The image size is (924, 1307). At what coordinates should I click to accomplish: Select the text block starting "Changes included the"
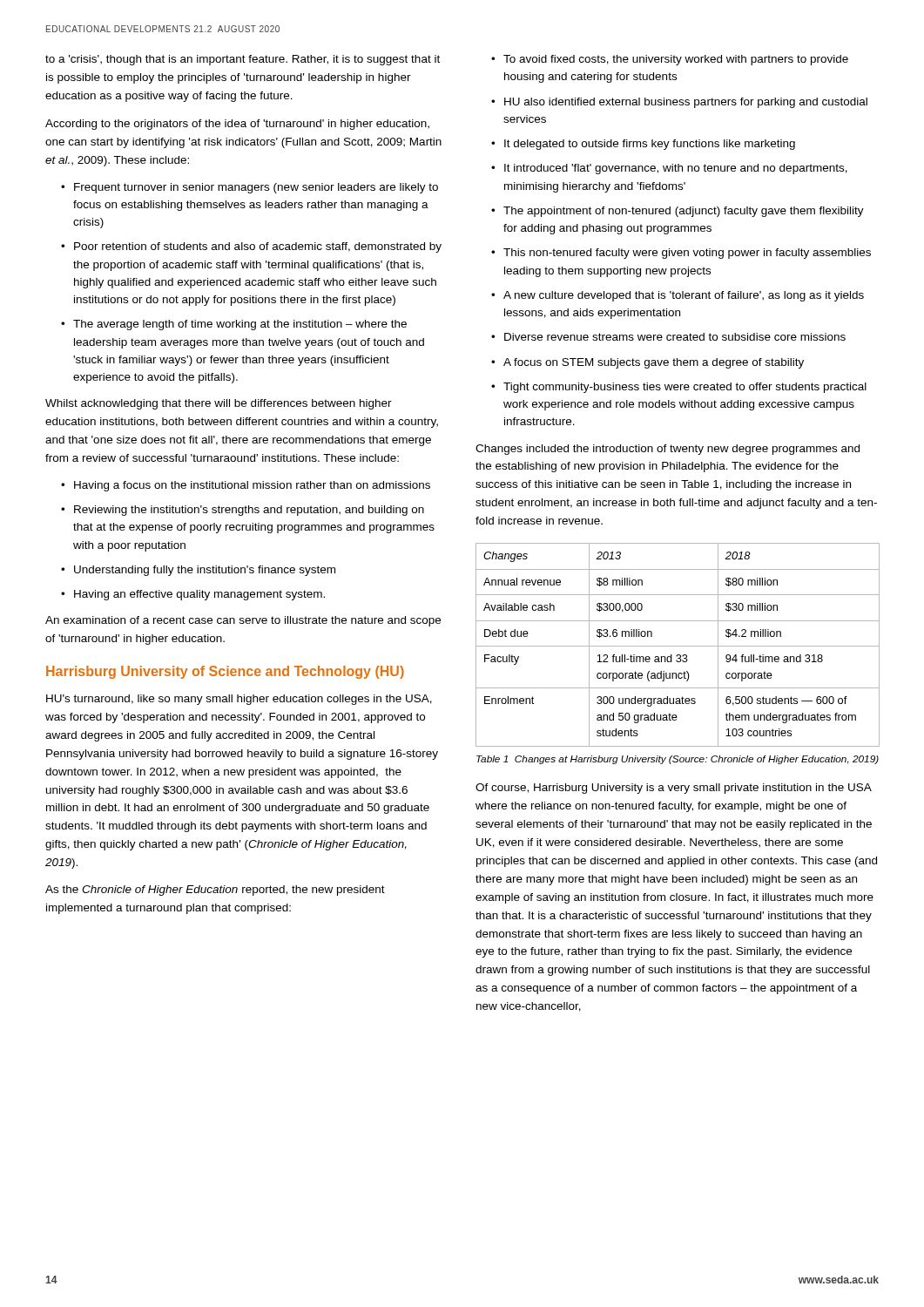pyautogui.click(x=676, y=484)
